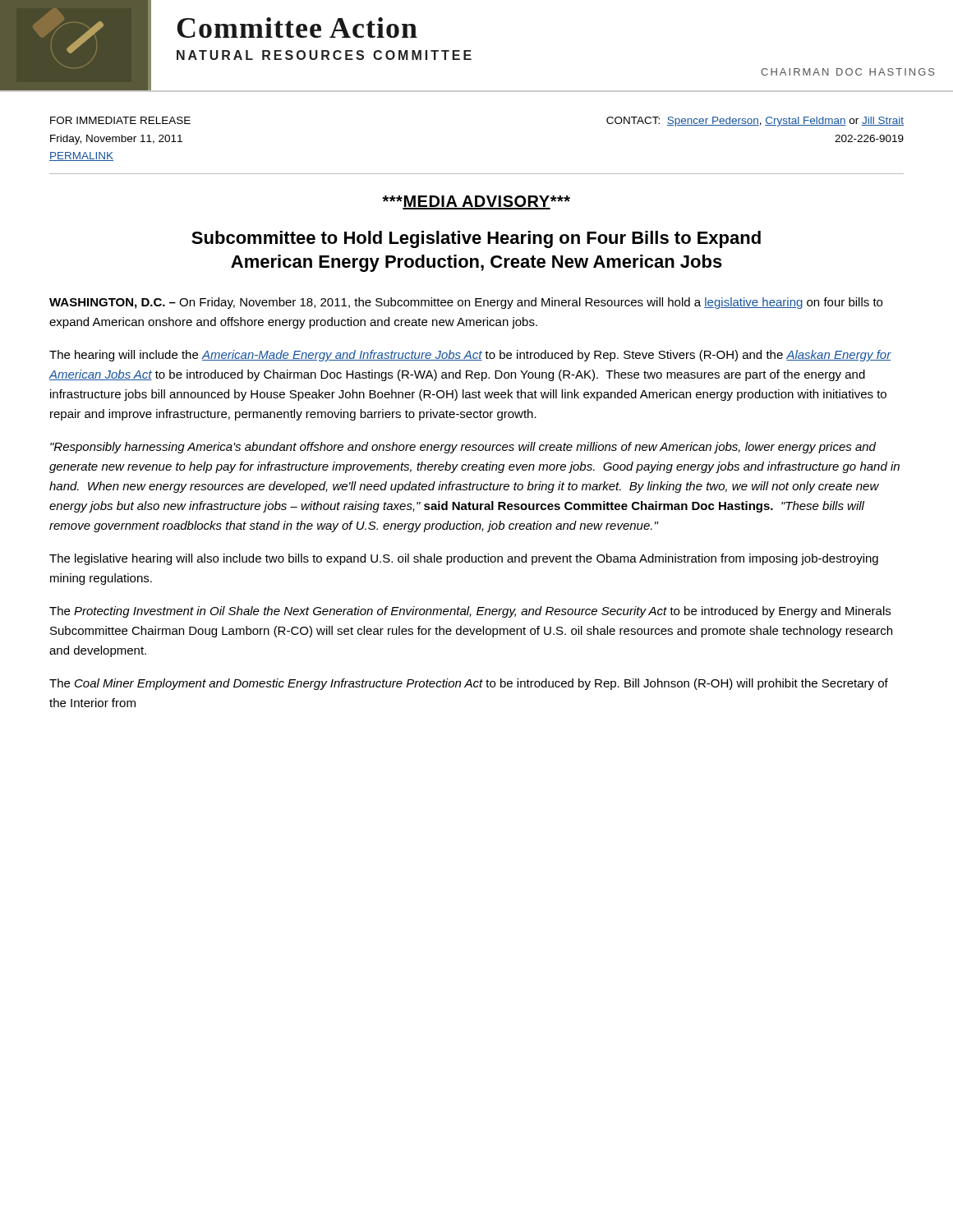953x1232 pixels.
Task: Locate the text block that reads "WASHINGTON, D.C. – On Friday,"
Action: [x=466, y=312]
